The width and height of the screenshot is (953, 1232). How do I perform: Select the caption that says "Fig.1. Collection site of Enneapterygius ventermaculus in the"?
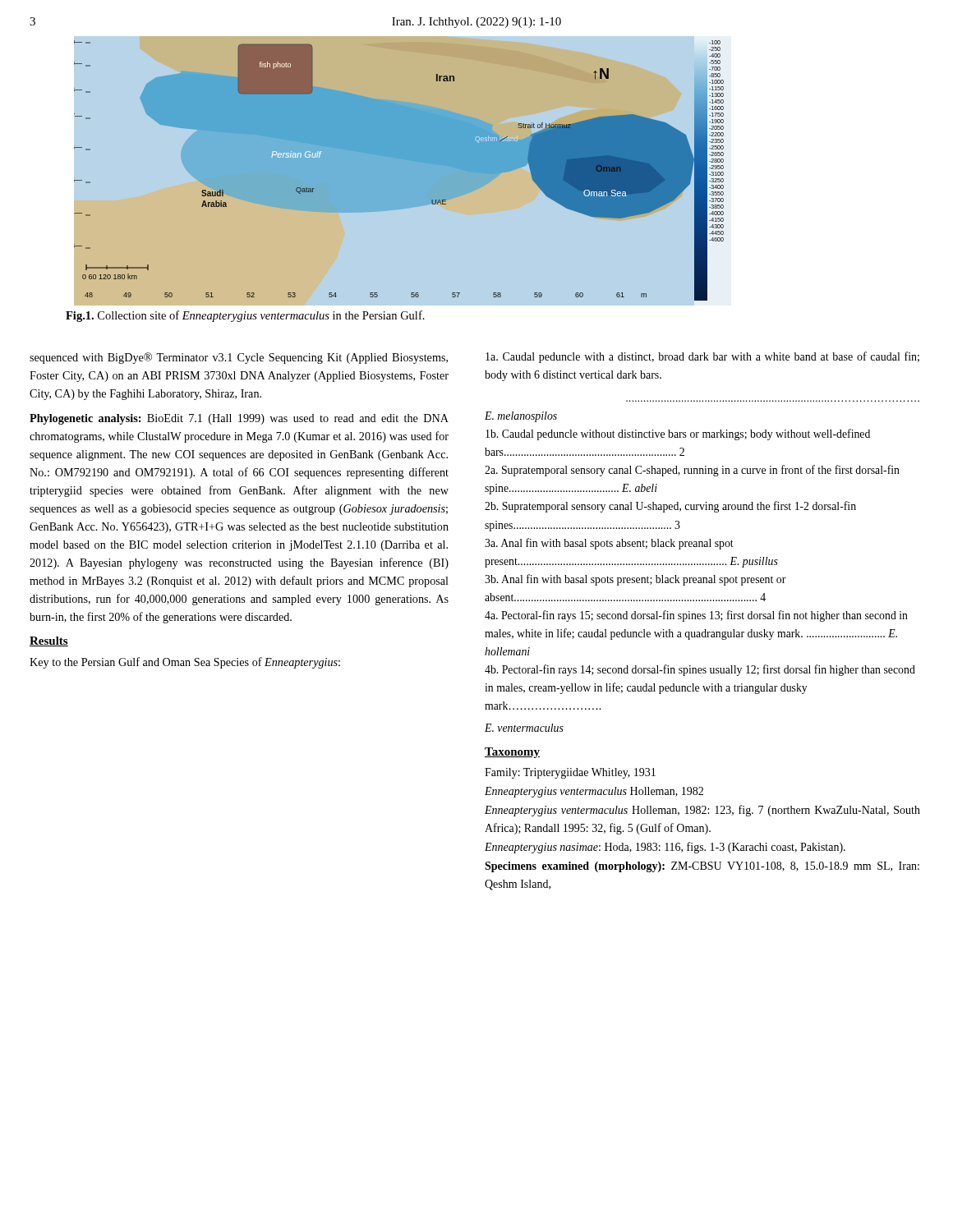(245, 315)
